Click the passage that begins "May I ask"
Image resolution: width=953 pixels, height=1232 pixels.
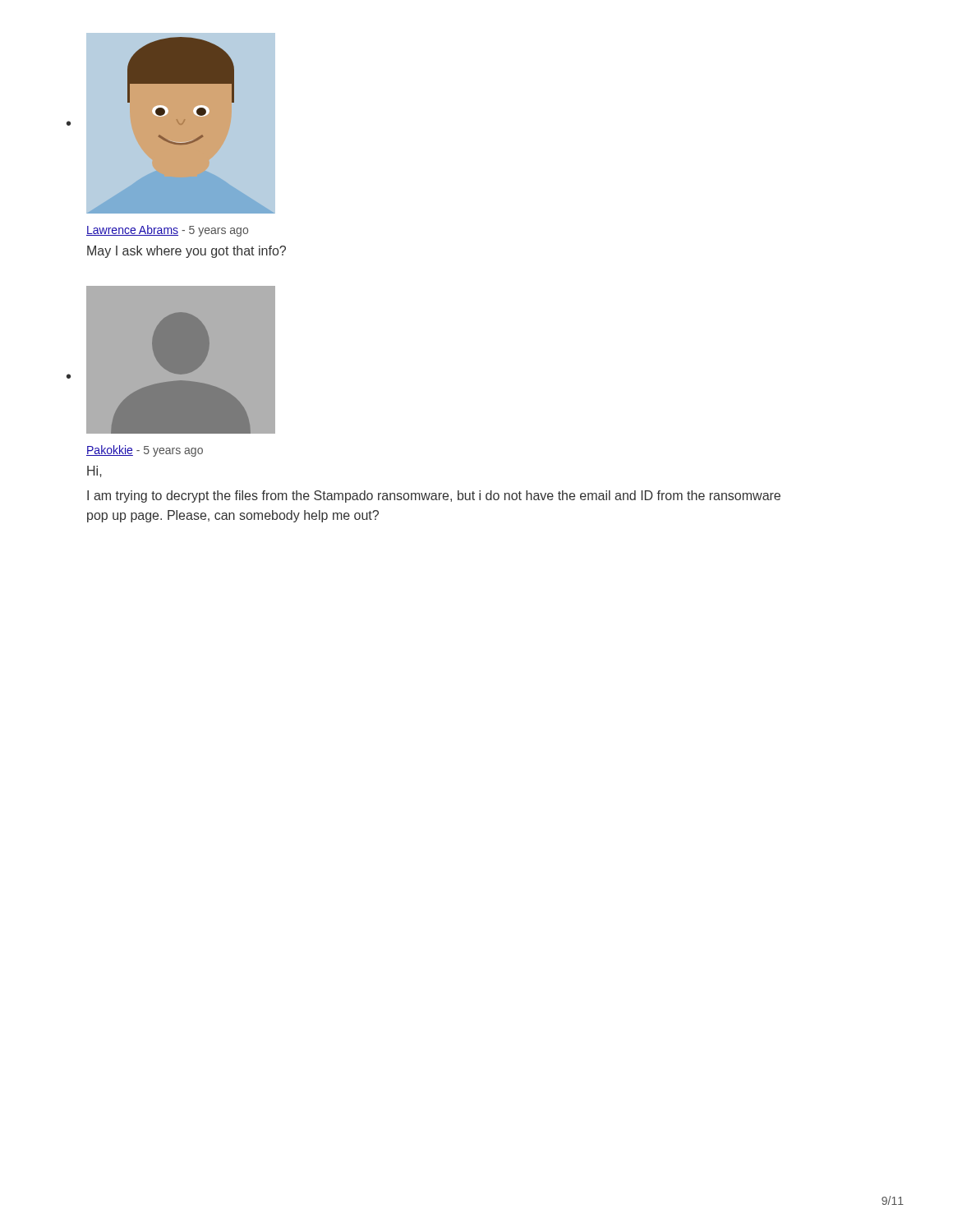pyautogui.click(x=186, y=251)
